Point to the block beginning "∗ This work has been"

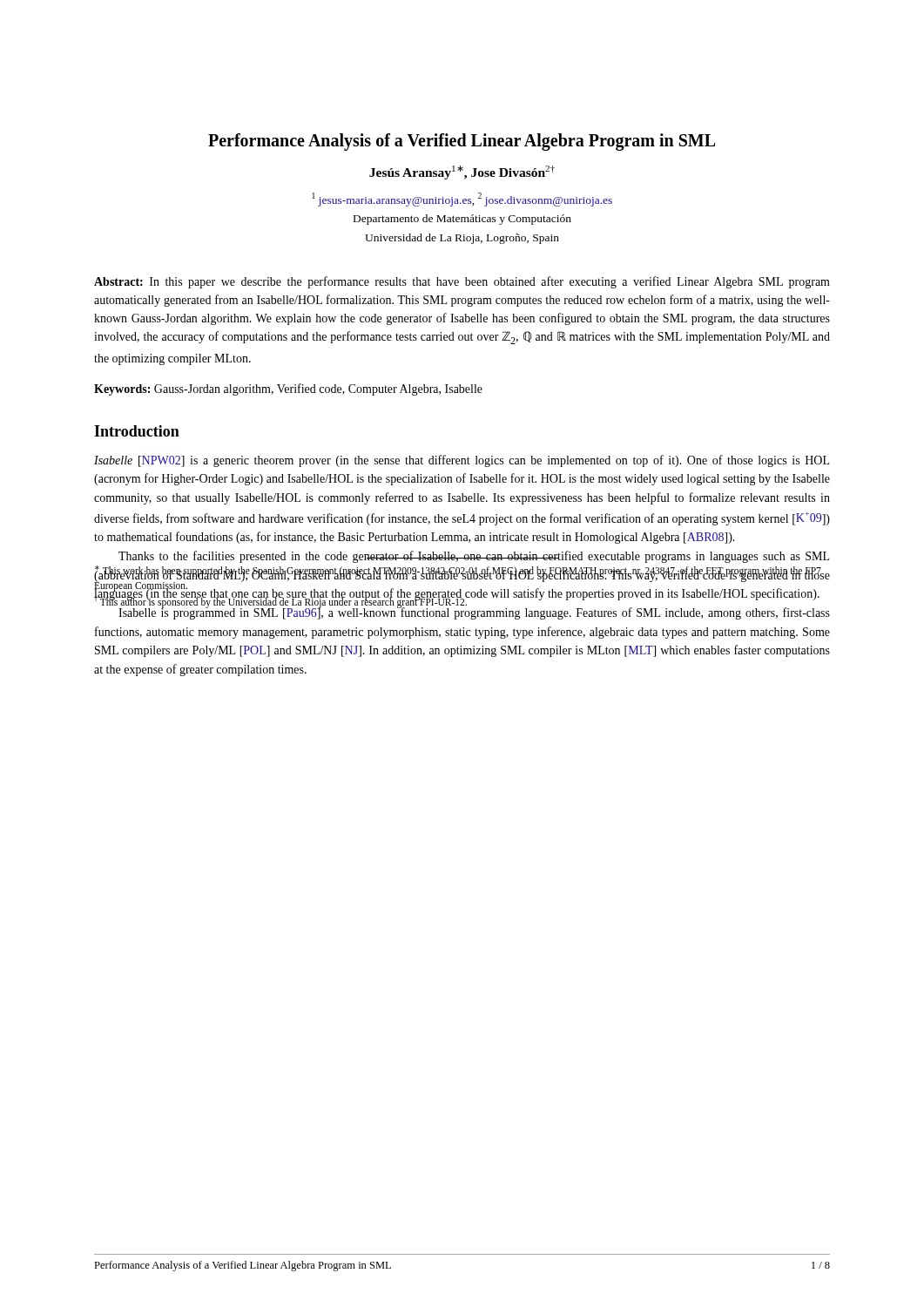458,577
